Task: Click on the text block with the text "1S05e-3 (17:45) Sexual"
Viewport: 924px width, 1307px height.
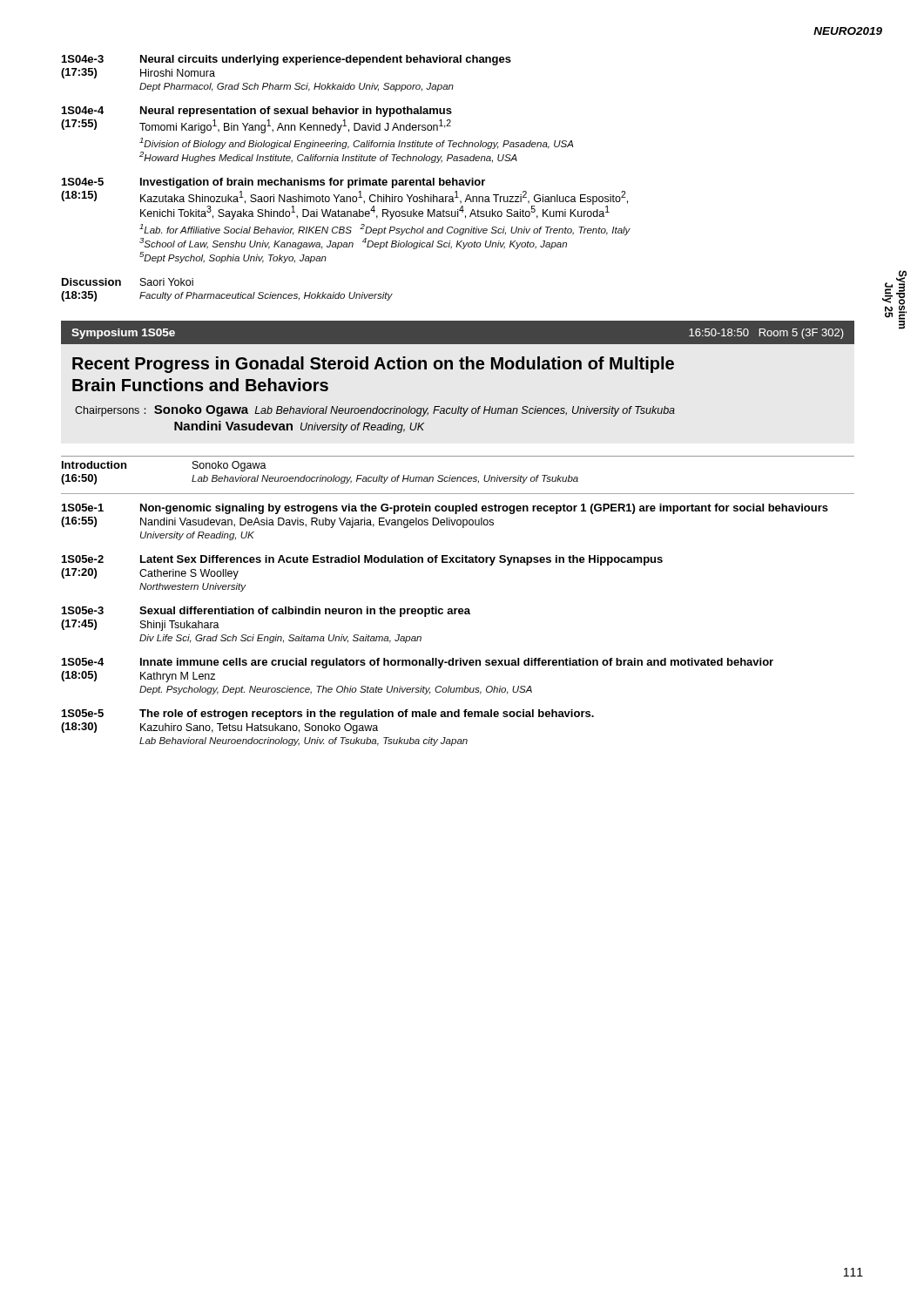Action: 458,623
